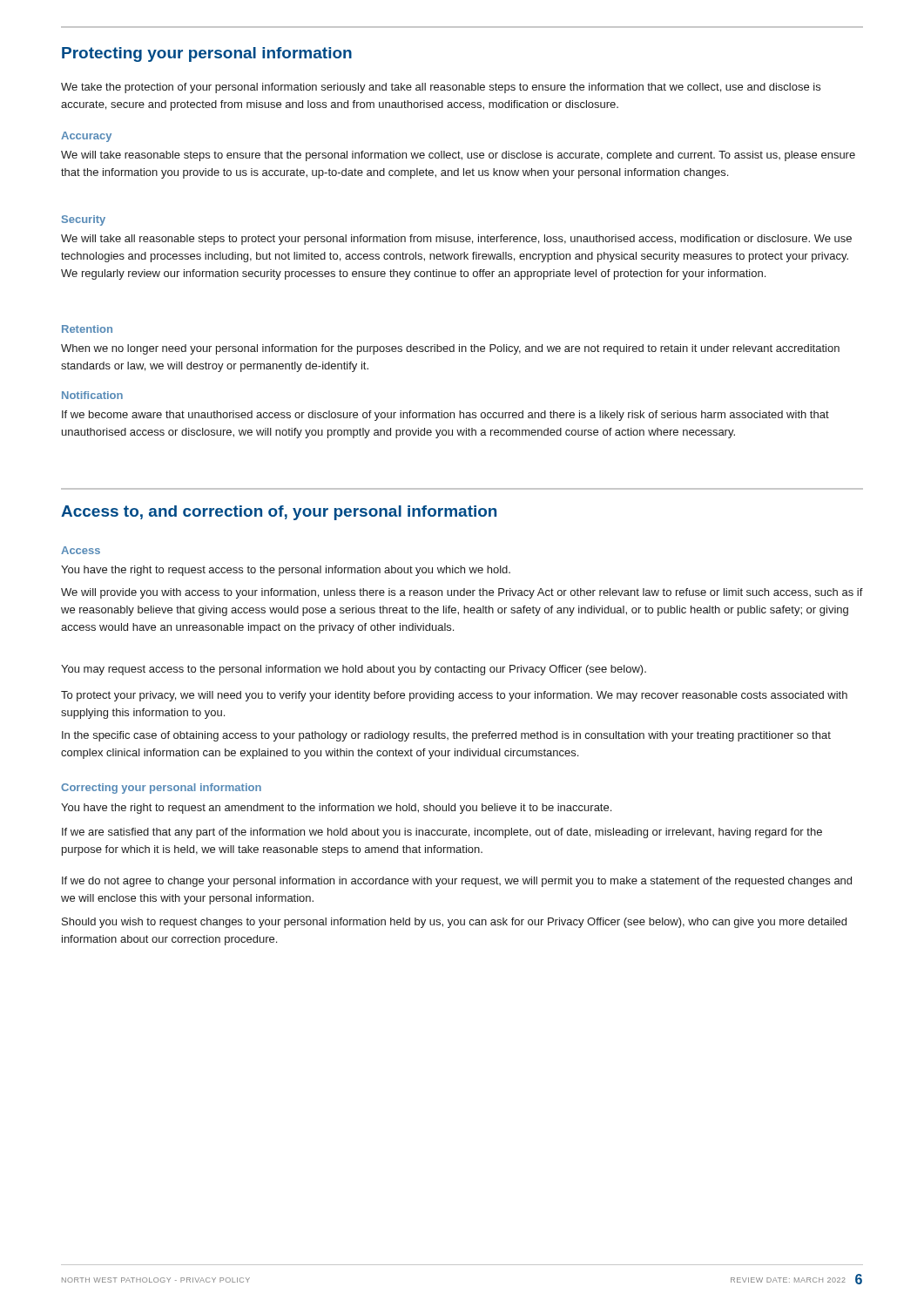Find the block starting "In the specific case of"
The image size is (924, 1307).
pyautogui.click(x=462, y=744)
